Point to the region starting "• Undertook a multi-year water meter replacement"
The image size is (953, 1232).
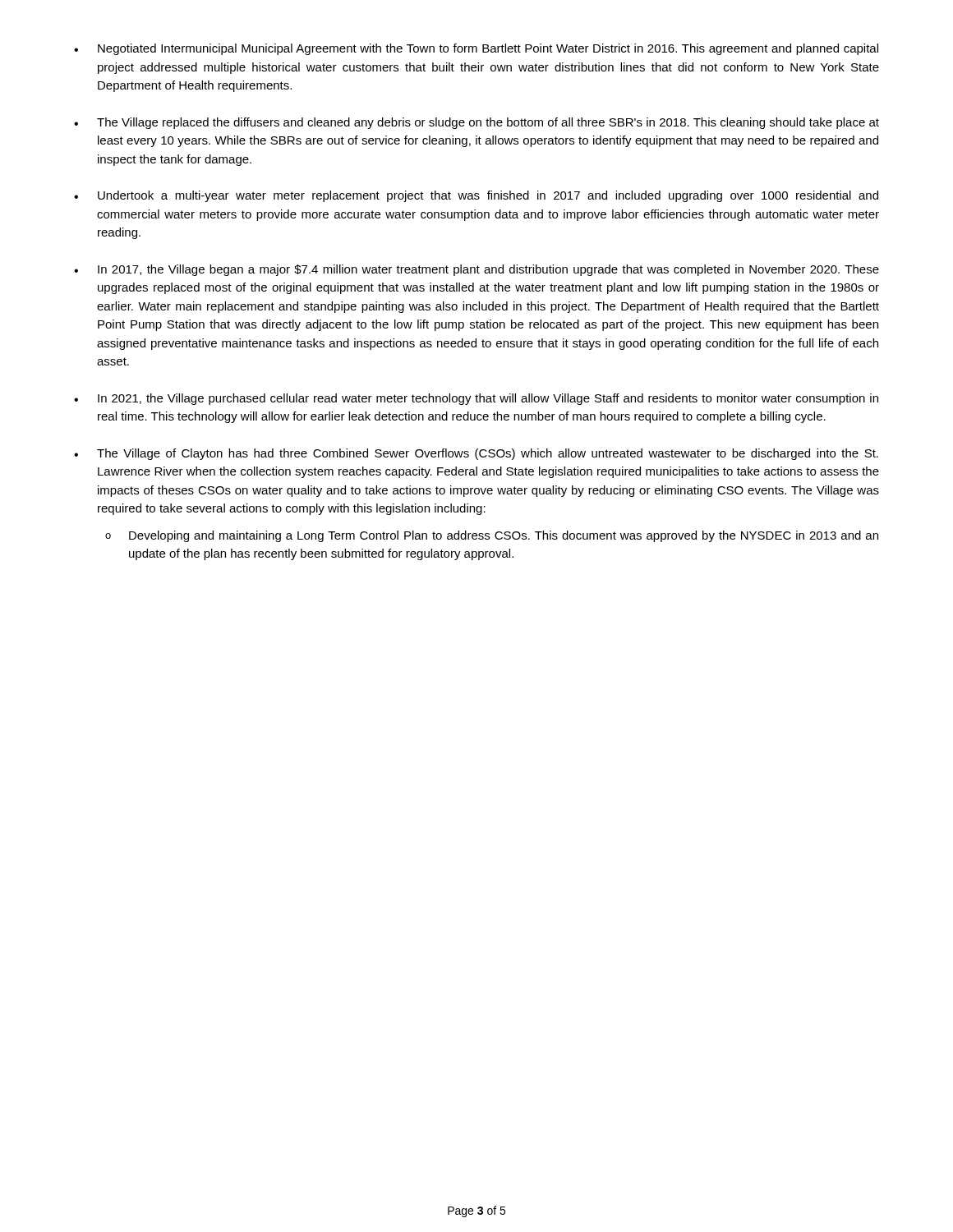coord(476,214)
